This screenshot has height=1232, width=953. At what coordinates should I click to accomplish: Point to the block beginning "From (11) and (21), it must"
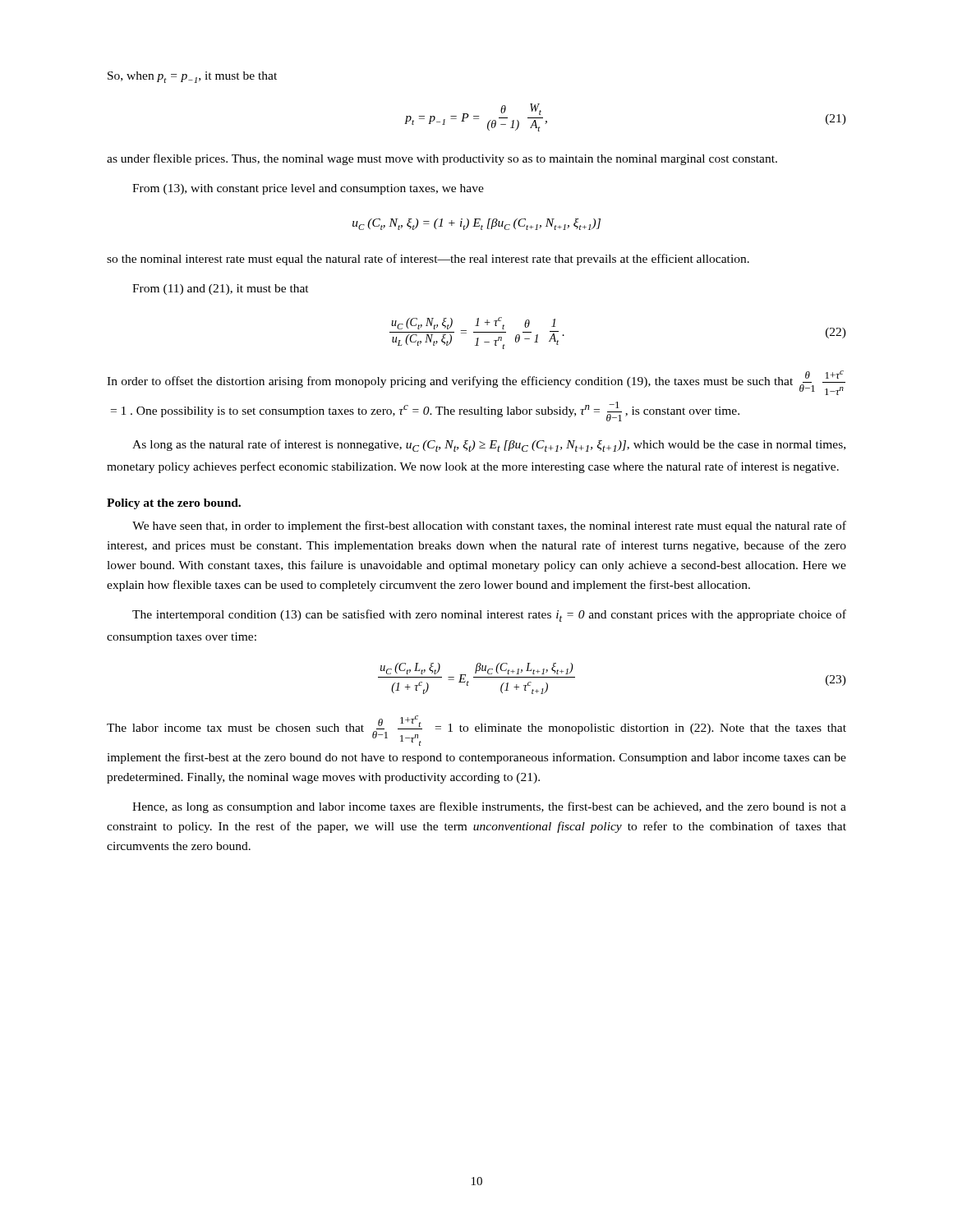(x=220, y=288)
